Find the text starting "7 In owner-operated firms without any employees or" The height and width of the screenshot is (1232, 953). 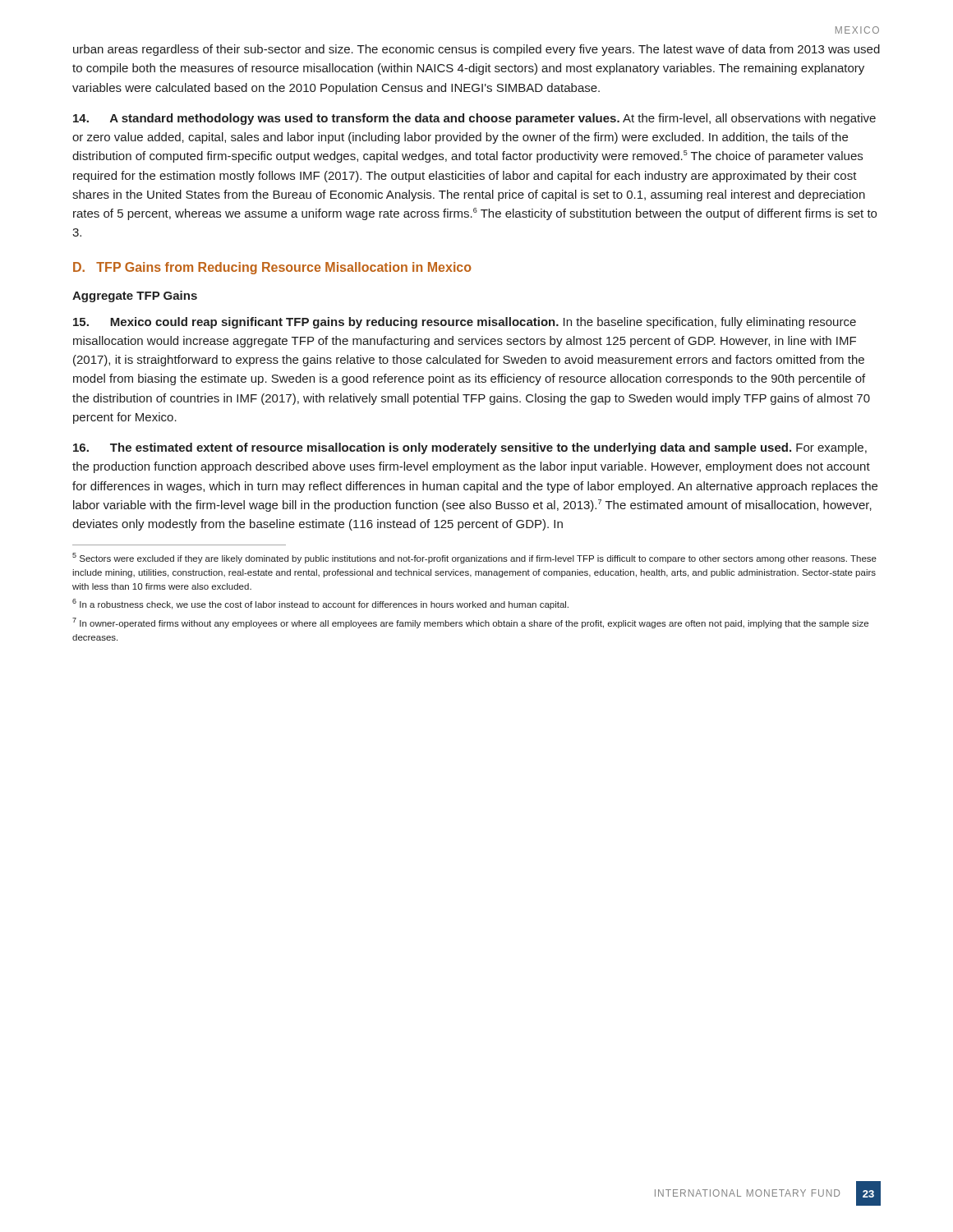click(x=476, y=630)
